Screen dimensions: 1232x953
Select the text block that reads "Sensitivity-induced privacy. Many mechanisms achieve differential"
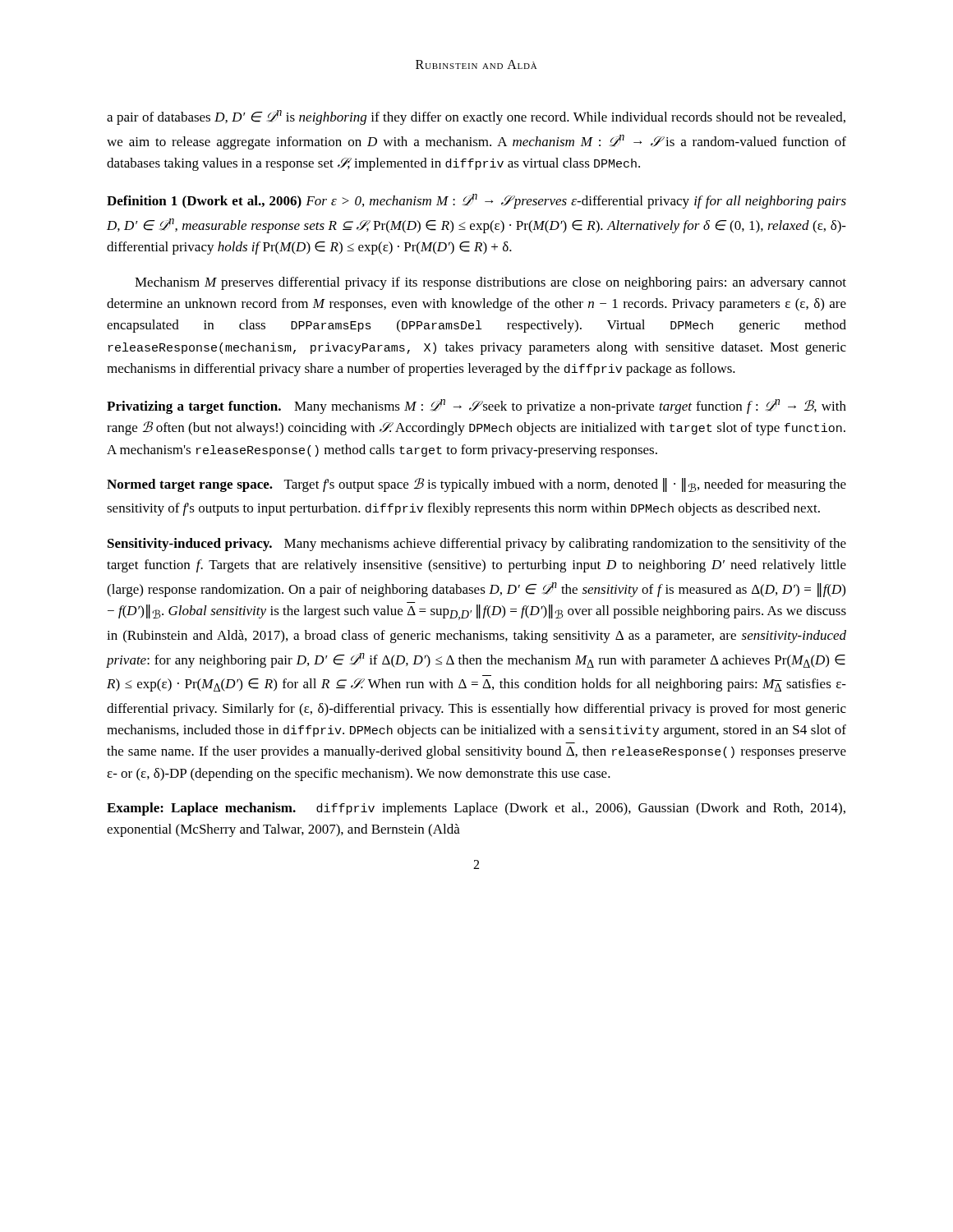click(x=476, y=659)
